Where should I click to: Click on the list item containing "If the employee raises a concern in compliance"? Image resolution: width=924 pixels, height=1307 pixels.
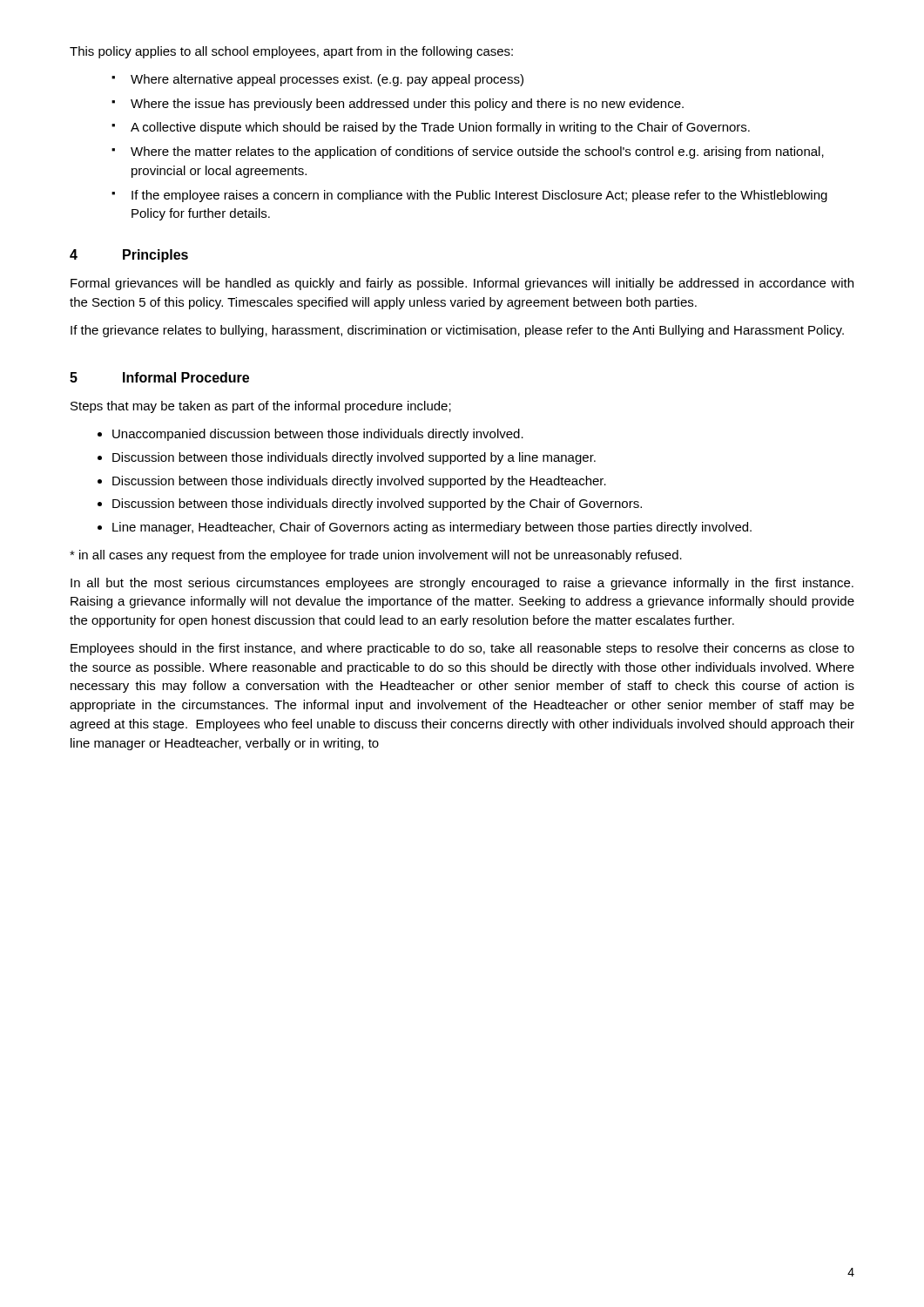coord(479,204)
